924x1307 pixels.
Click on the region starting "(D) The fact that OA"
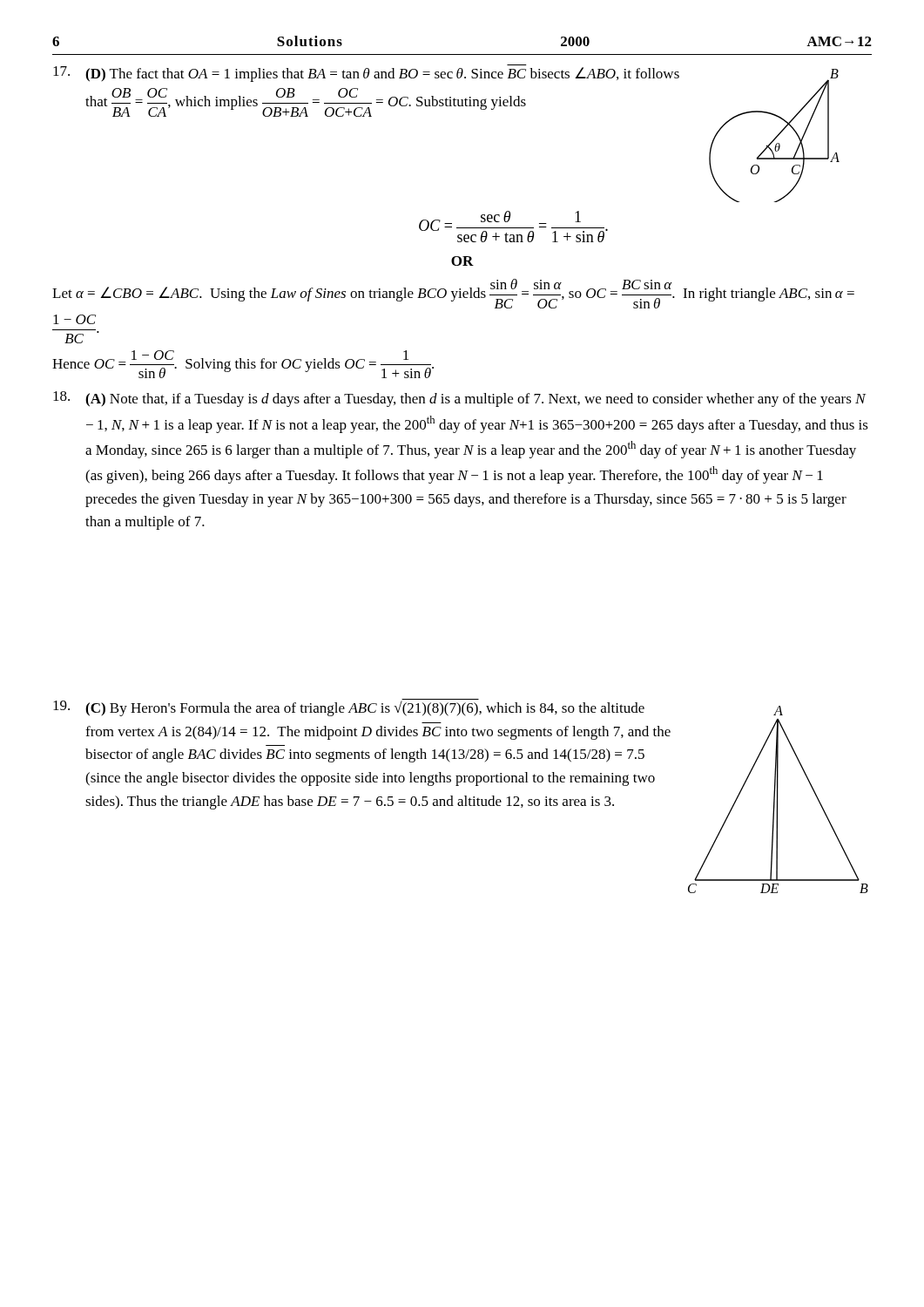(x=479, y=132)
